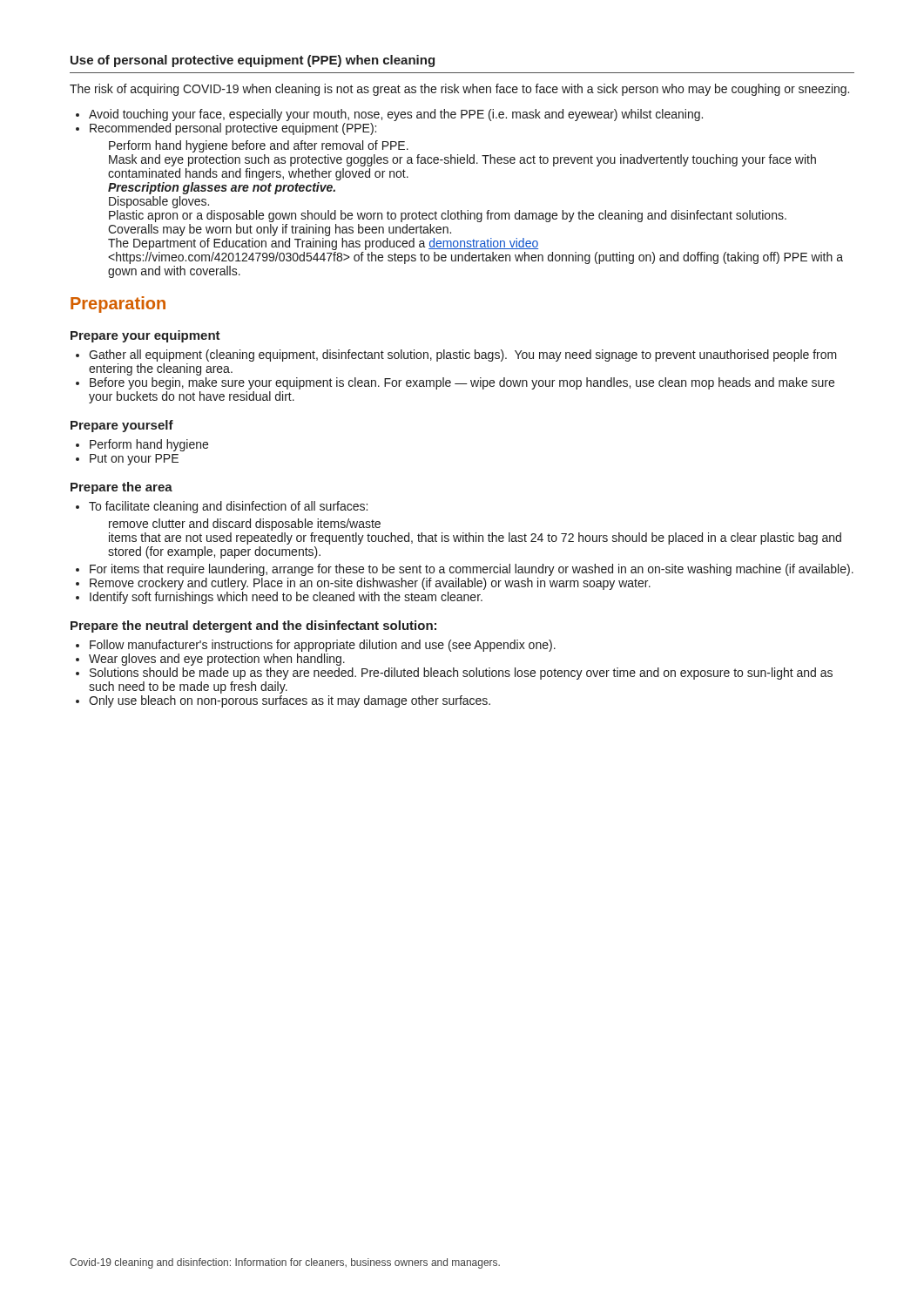Point to the region starting "Put on your PPE"
Image resolution: width=924 pixels, height=1307 pixels.
[134, 460]
